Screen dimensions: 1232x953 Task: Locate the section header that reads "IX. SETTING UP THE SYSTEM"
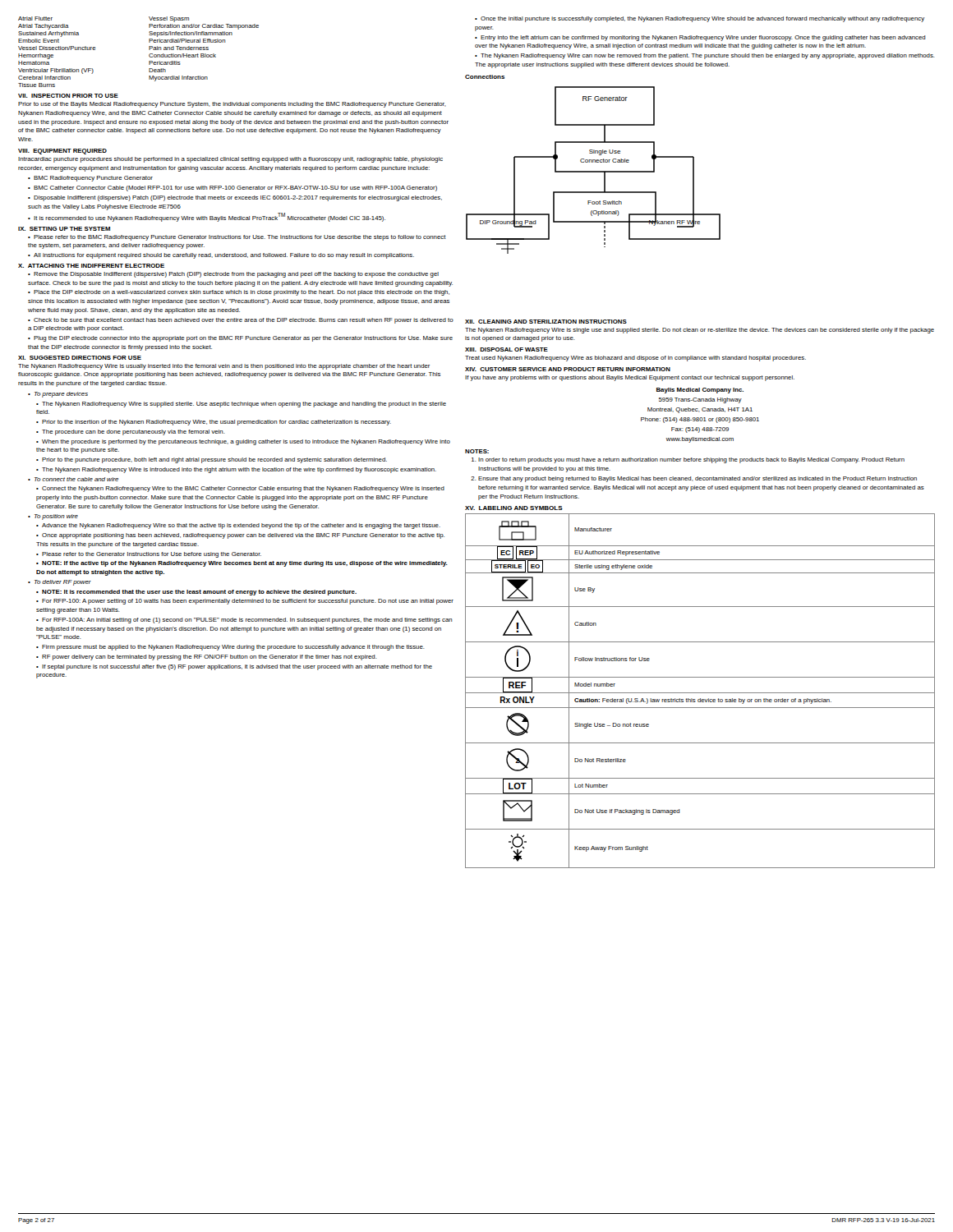pyautogui.click(x=64, y=228)
